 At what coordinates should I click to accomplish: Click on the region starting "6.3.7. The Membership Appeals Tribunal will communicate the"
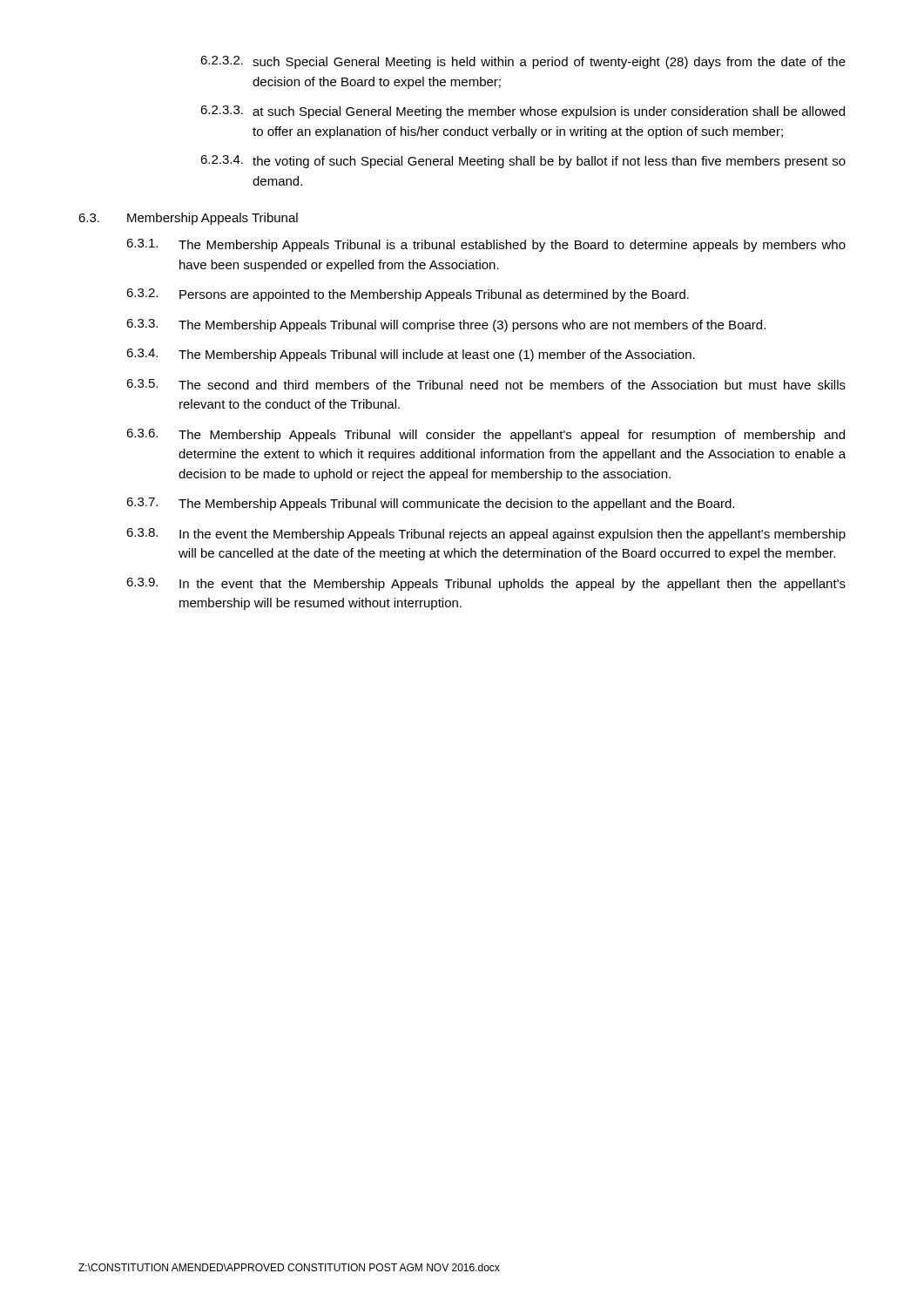click(486, 504)
